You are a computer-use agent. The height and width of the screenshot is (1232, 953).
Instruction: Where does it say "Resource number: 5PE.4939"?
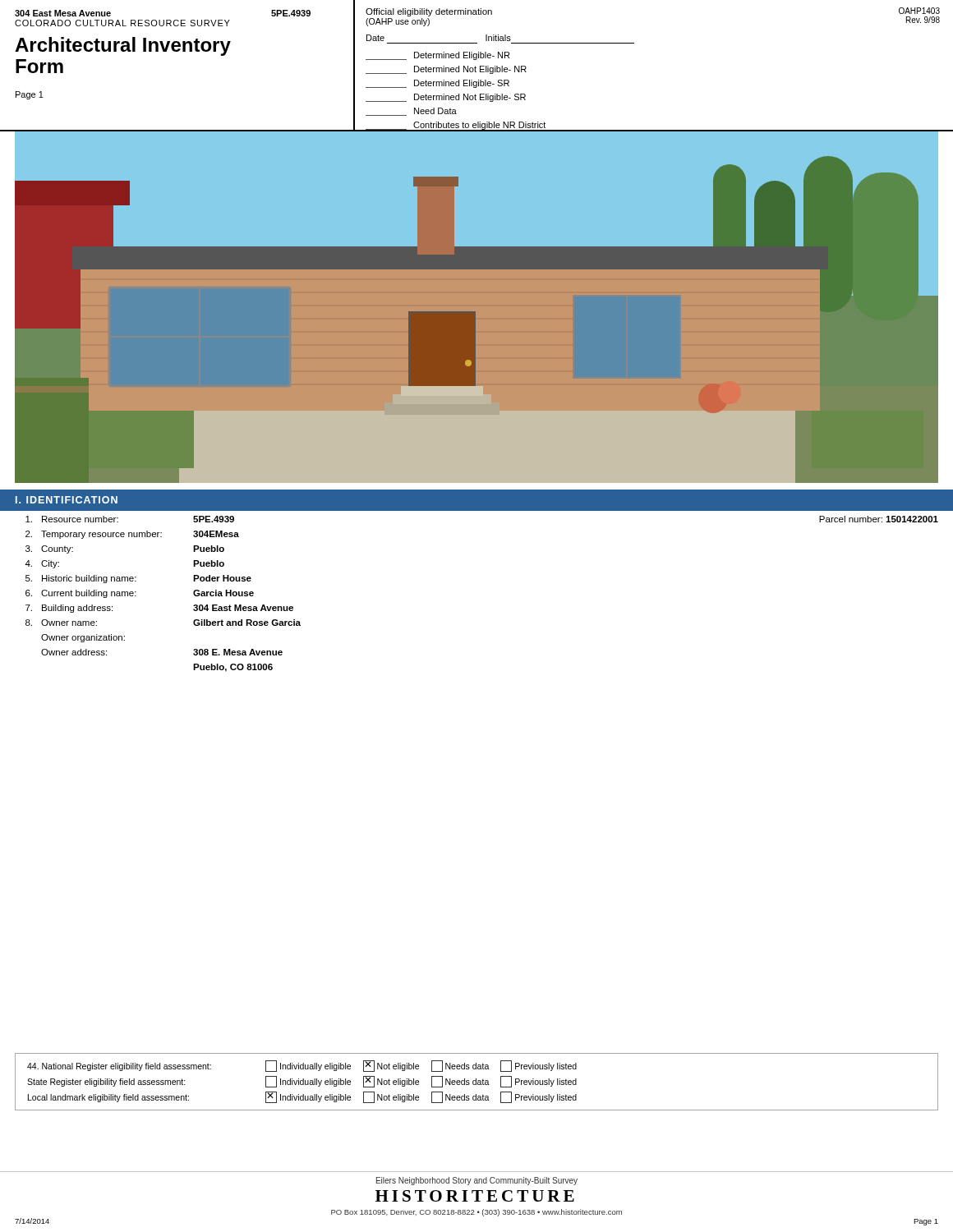[x=125, y=519]
